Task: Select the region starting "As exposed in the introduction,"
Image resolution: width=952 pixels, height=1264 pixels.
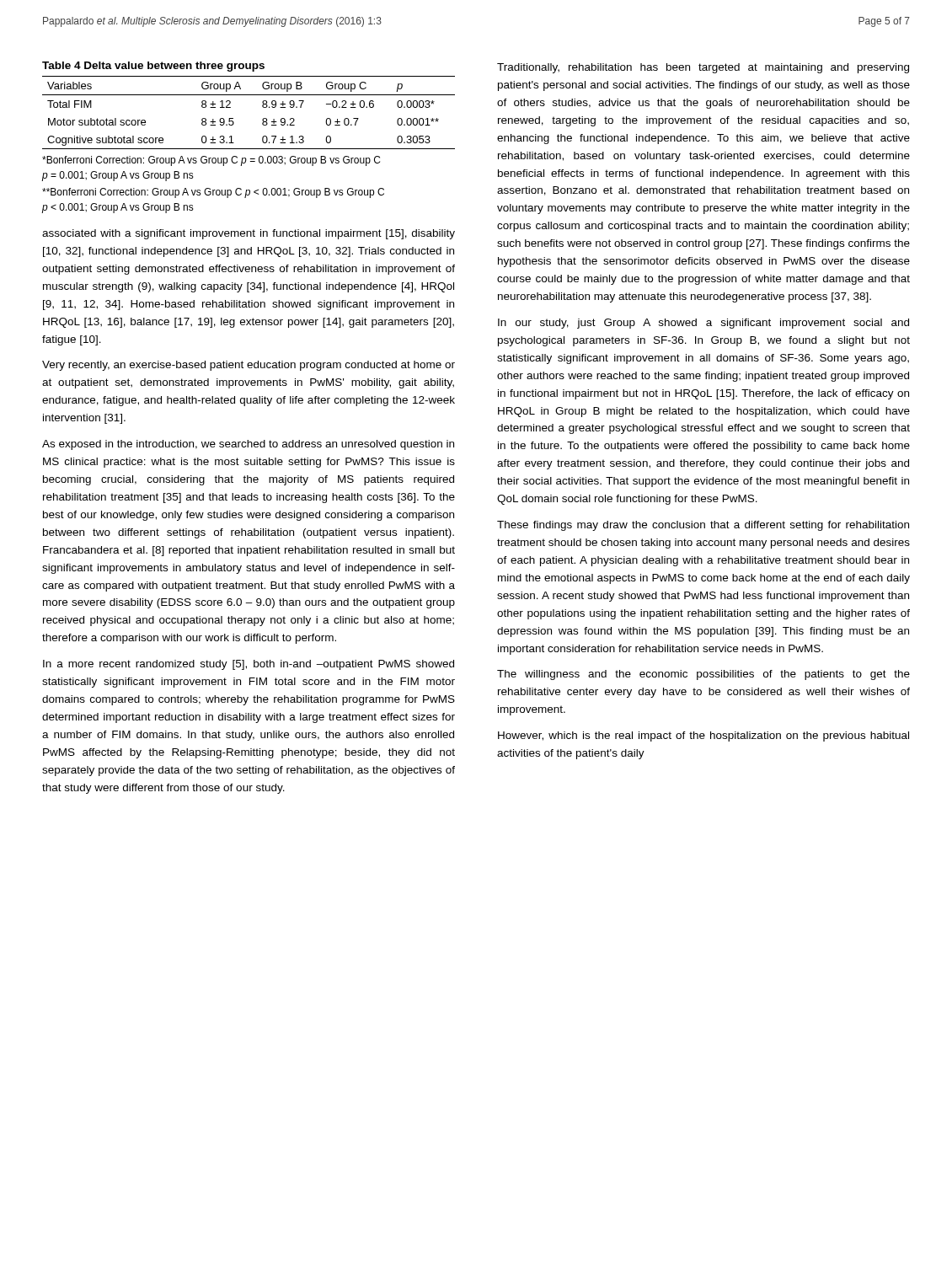Action: coord(249,541)
